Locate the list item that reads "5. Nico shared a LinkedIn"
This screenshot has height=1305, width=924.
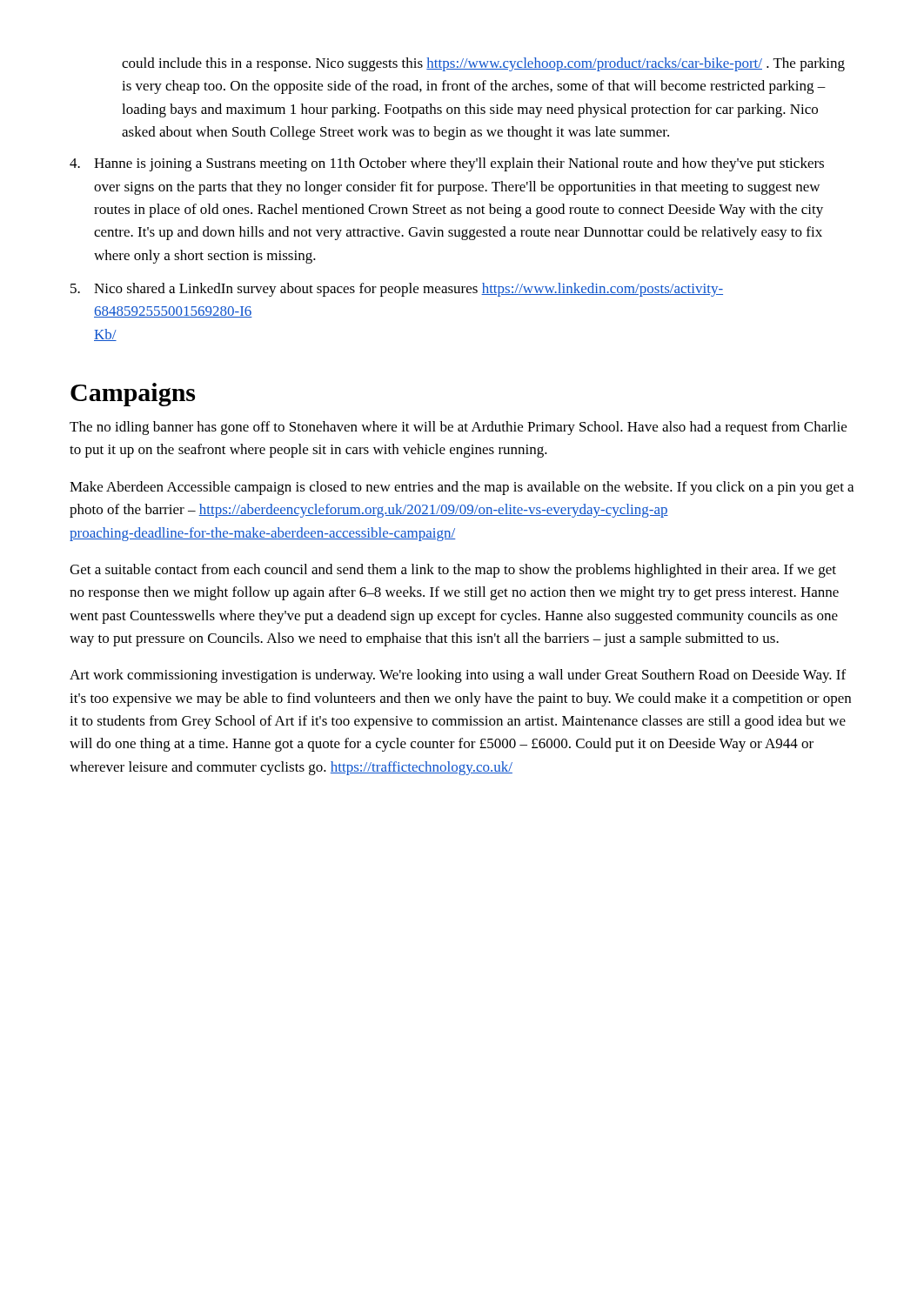point(397,290)
